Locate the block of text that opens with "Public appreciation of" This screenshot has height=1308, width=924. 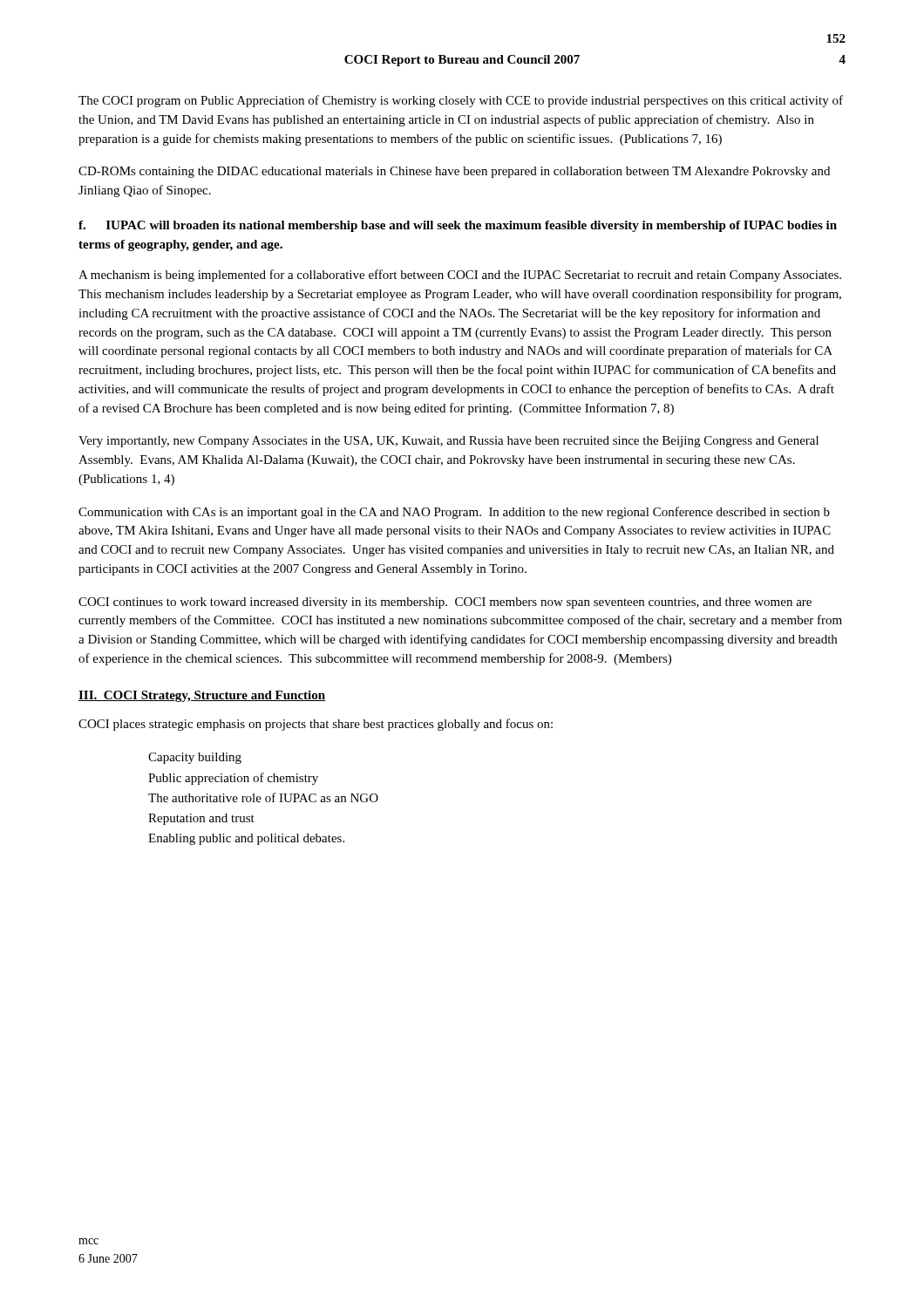click(x=233, y=777)
